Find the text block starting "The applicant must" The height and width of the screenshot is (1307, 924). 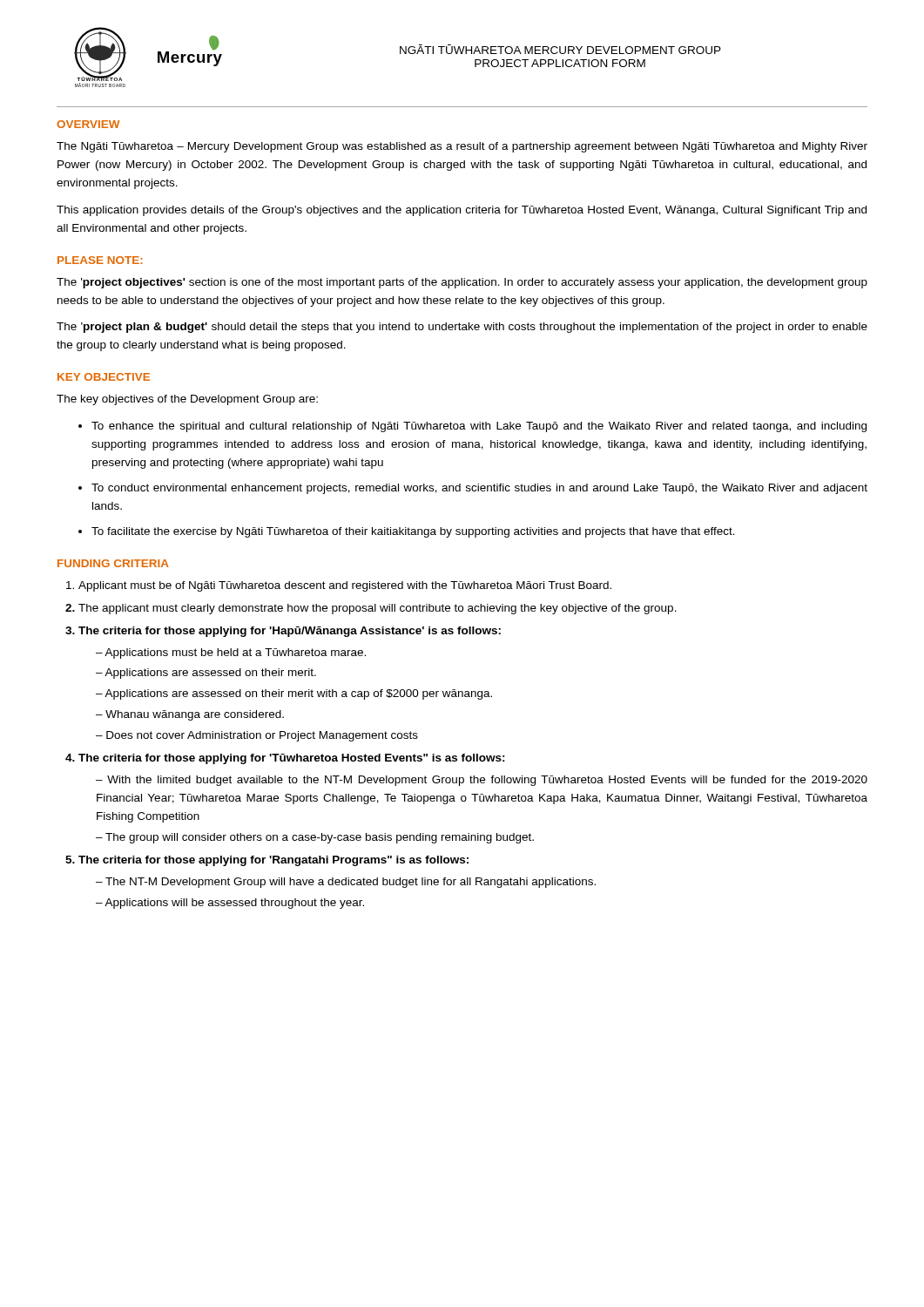pos(378,607)
